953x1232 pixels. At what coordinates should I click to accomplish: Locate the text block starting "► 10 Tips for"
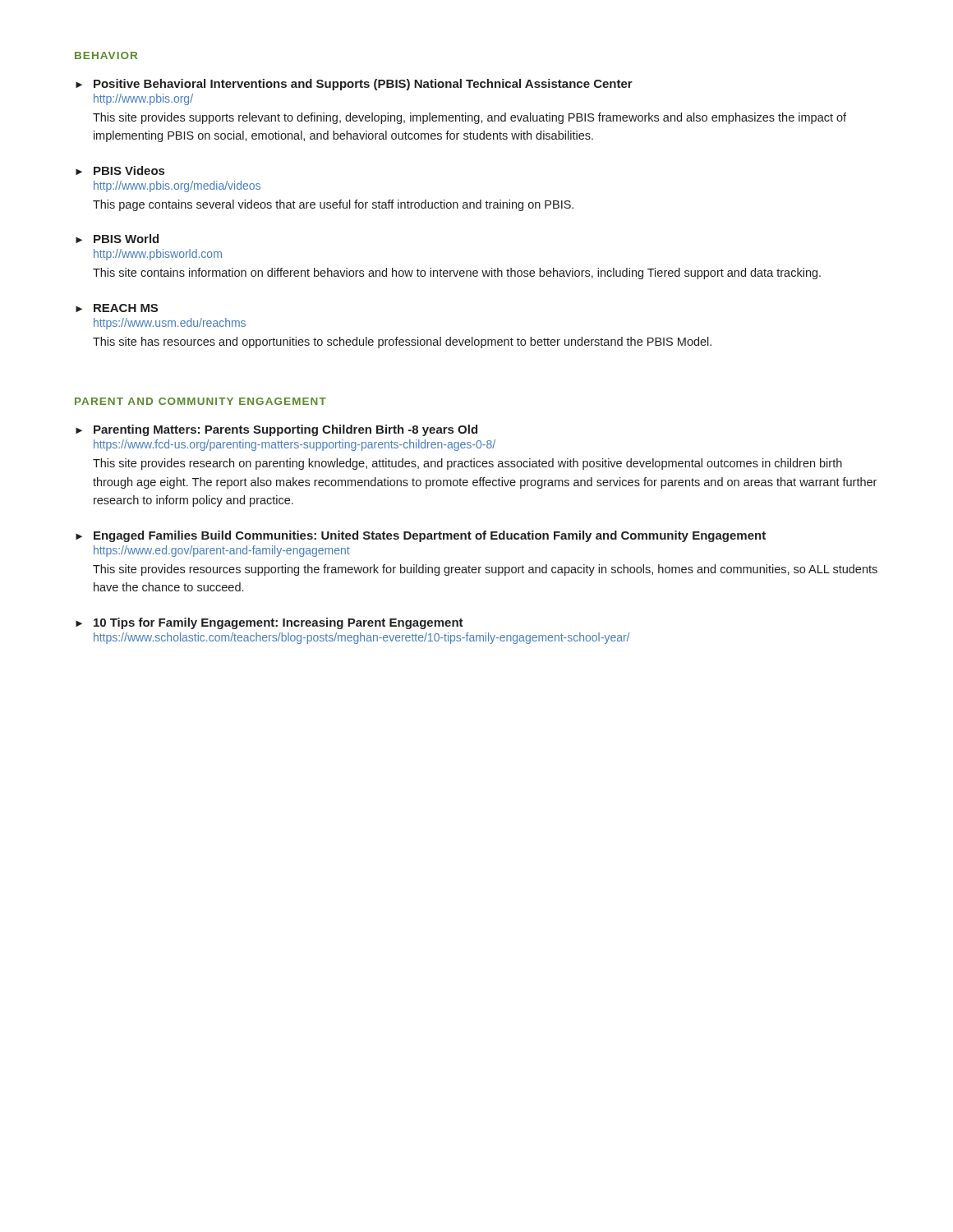click(476, 631)
